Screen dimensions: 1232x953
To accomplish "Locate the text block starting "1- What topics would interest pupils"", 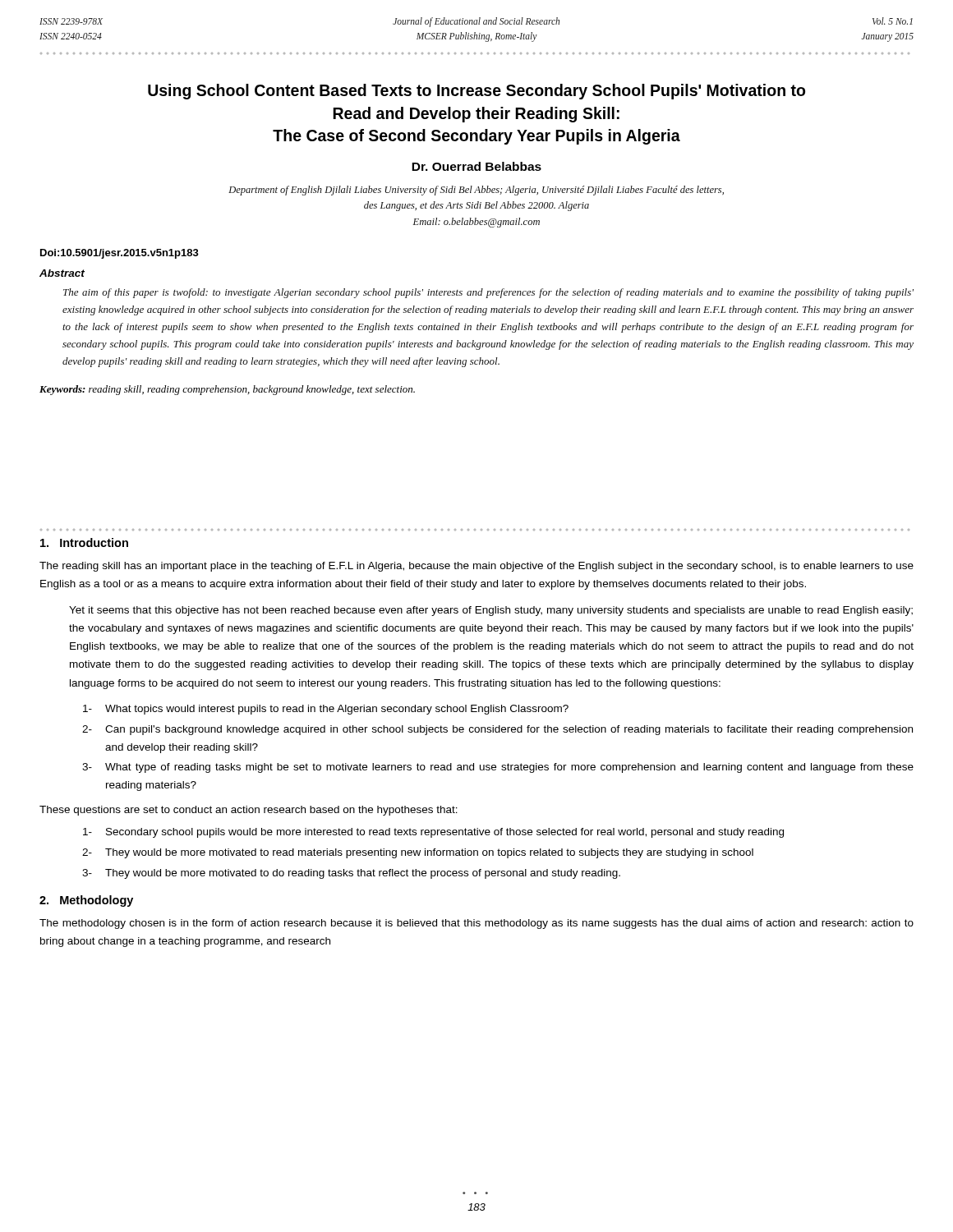I will pos(325,709).
